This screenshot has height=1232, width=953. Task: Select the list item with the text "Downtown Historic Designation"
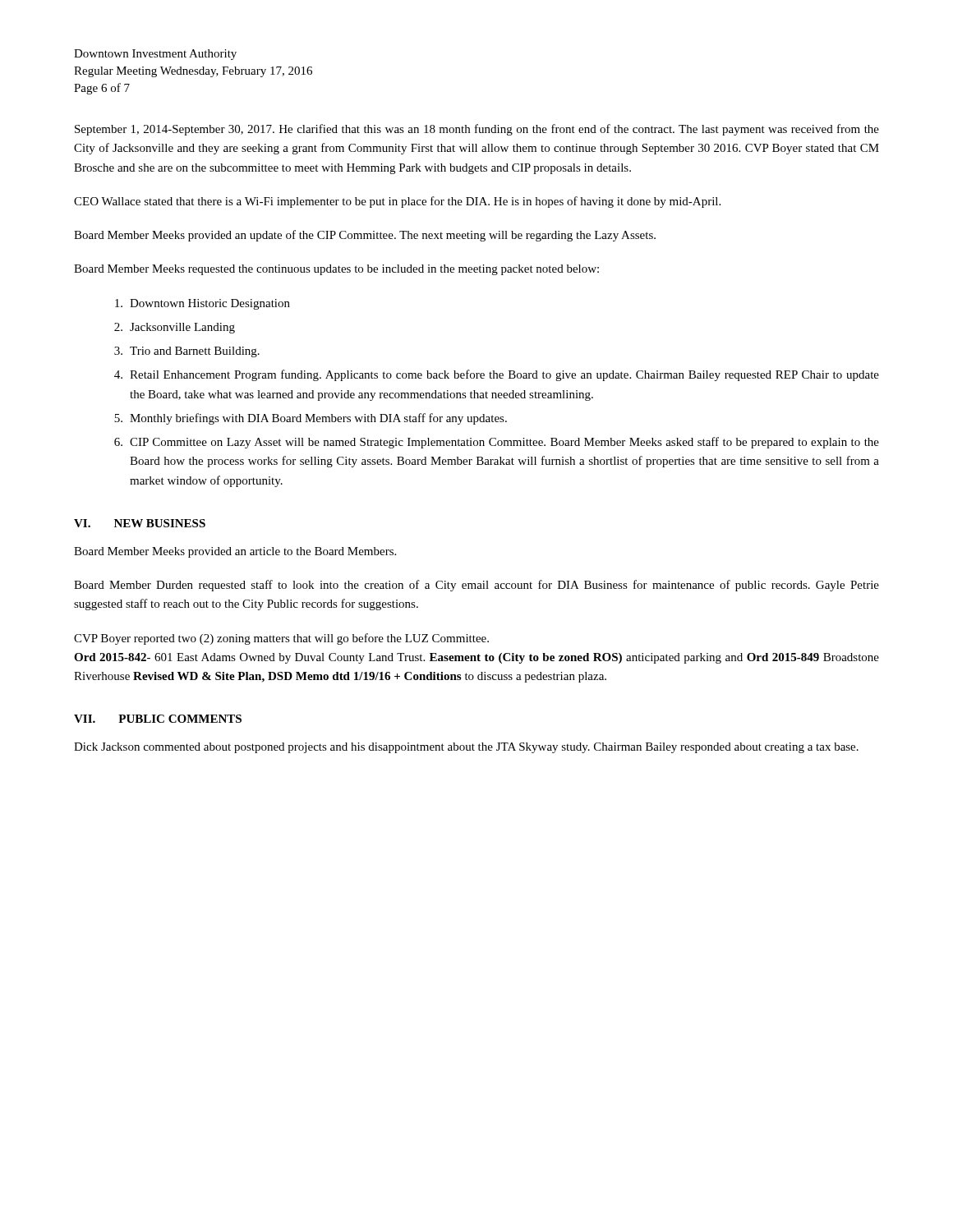pyautogui.click(x=203, y=304)
